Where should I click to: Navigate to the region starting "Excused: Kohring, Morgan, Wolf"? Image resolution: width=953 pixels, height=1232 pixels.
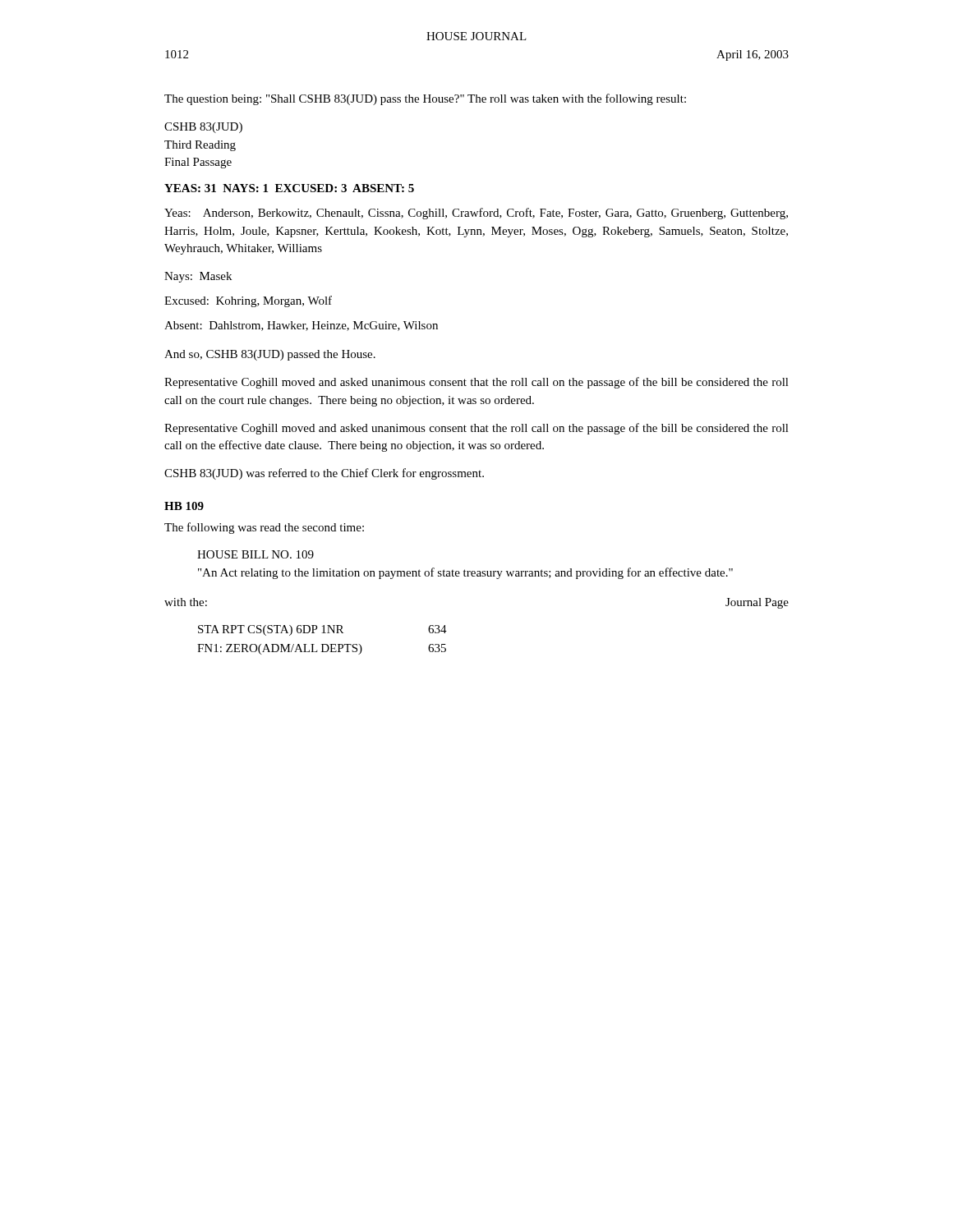(x=248, y=300)
